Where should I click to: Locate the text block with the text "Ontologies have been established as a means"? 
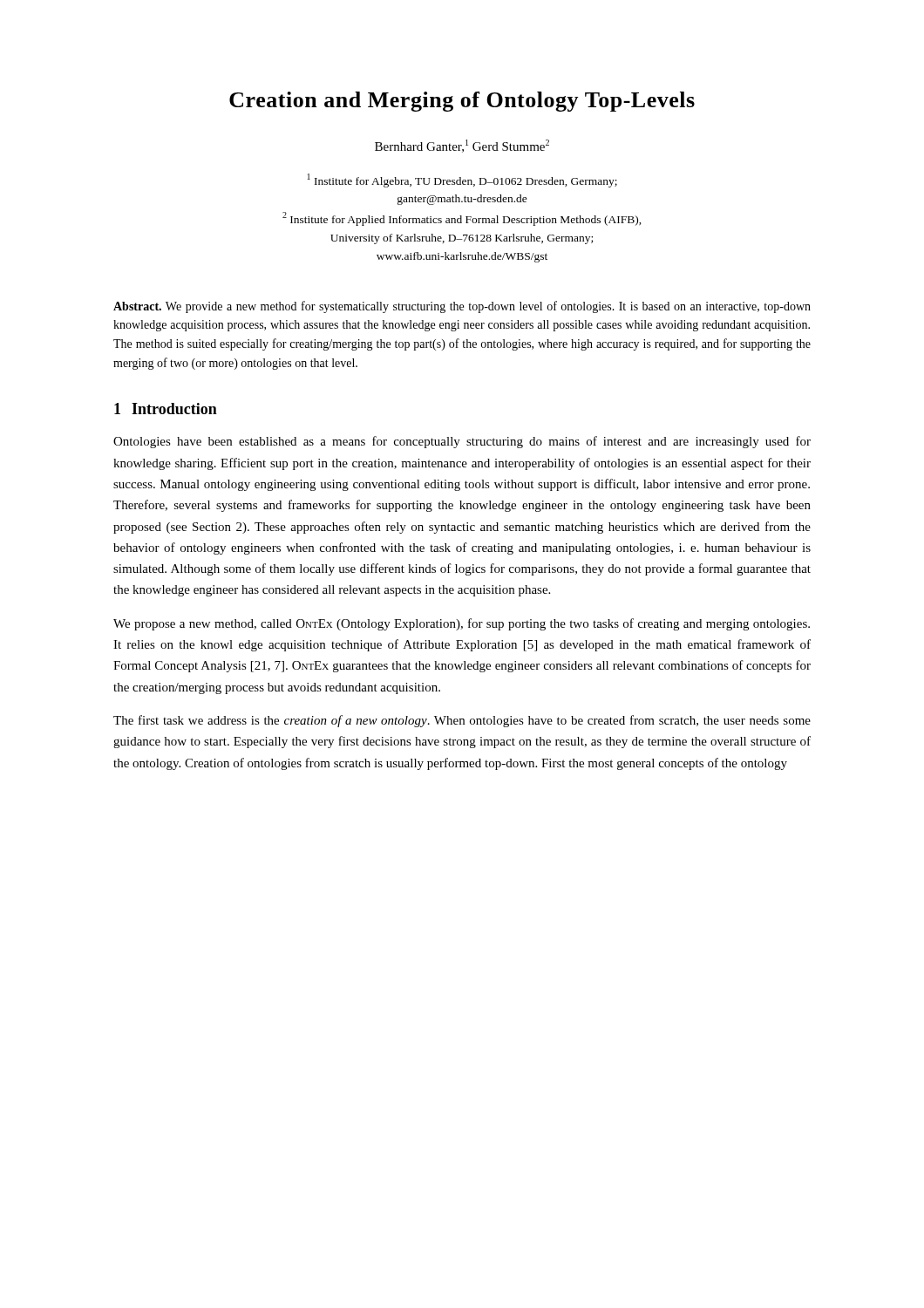coord(462,516)
